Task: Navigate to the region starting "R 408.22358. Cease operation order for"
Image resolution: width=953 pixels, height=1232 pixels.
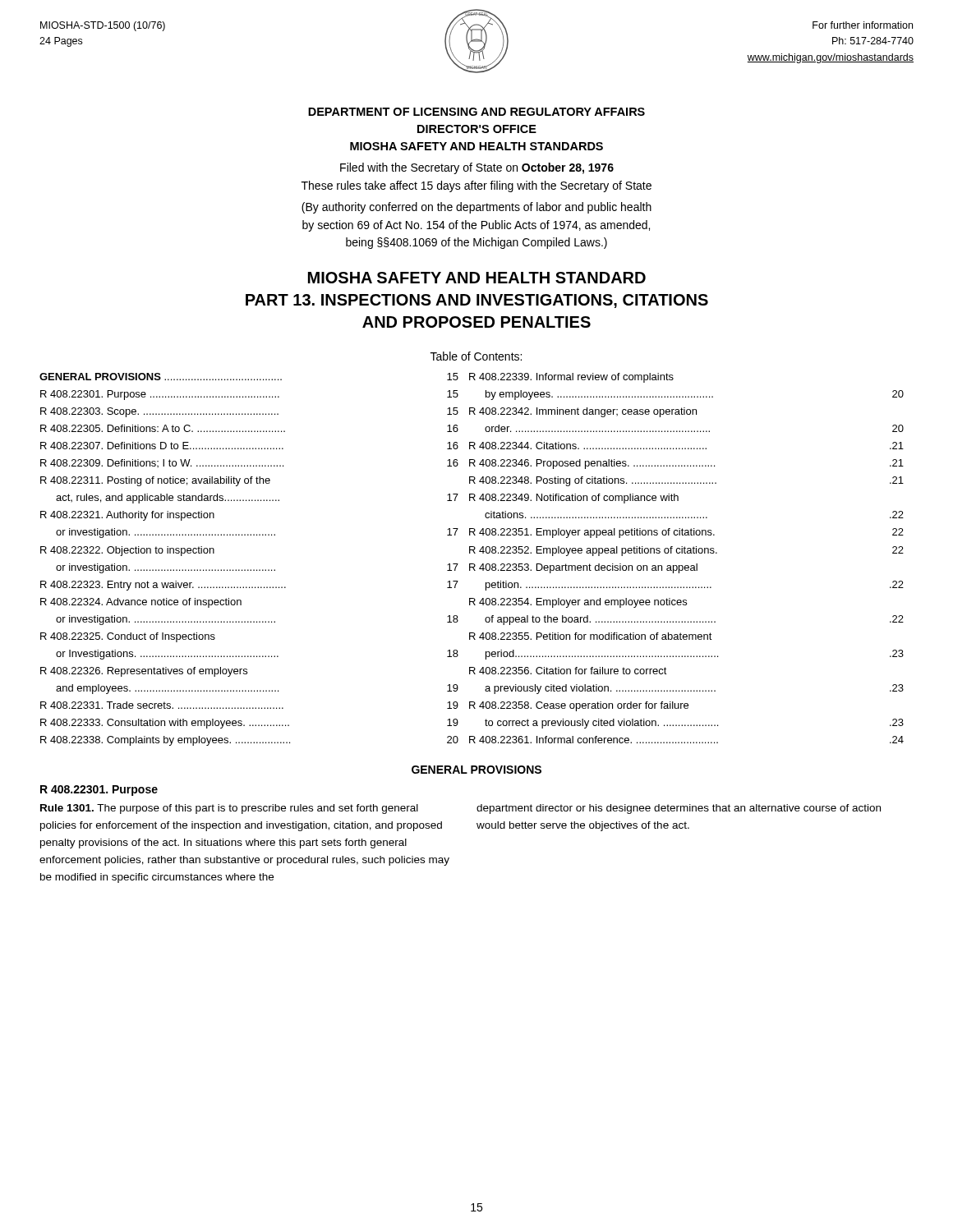Action: click(686, 705)
